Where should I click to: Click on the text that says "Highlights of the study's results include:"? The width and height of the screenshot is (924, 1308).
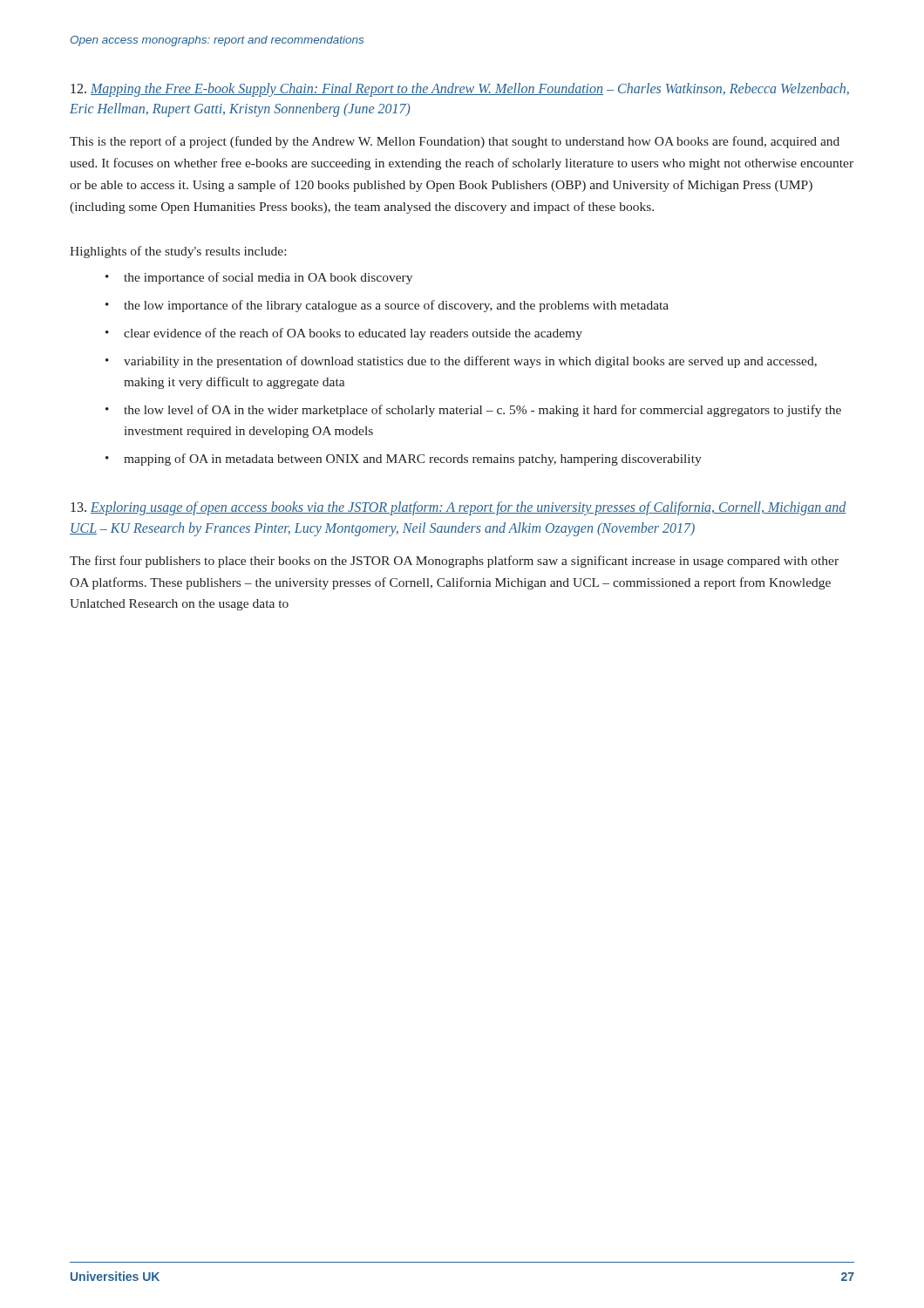click(x=178, y=250)
